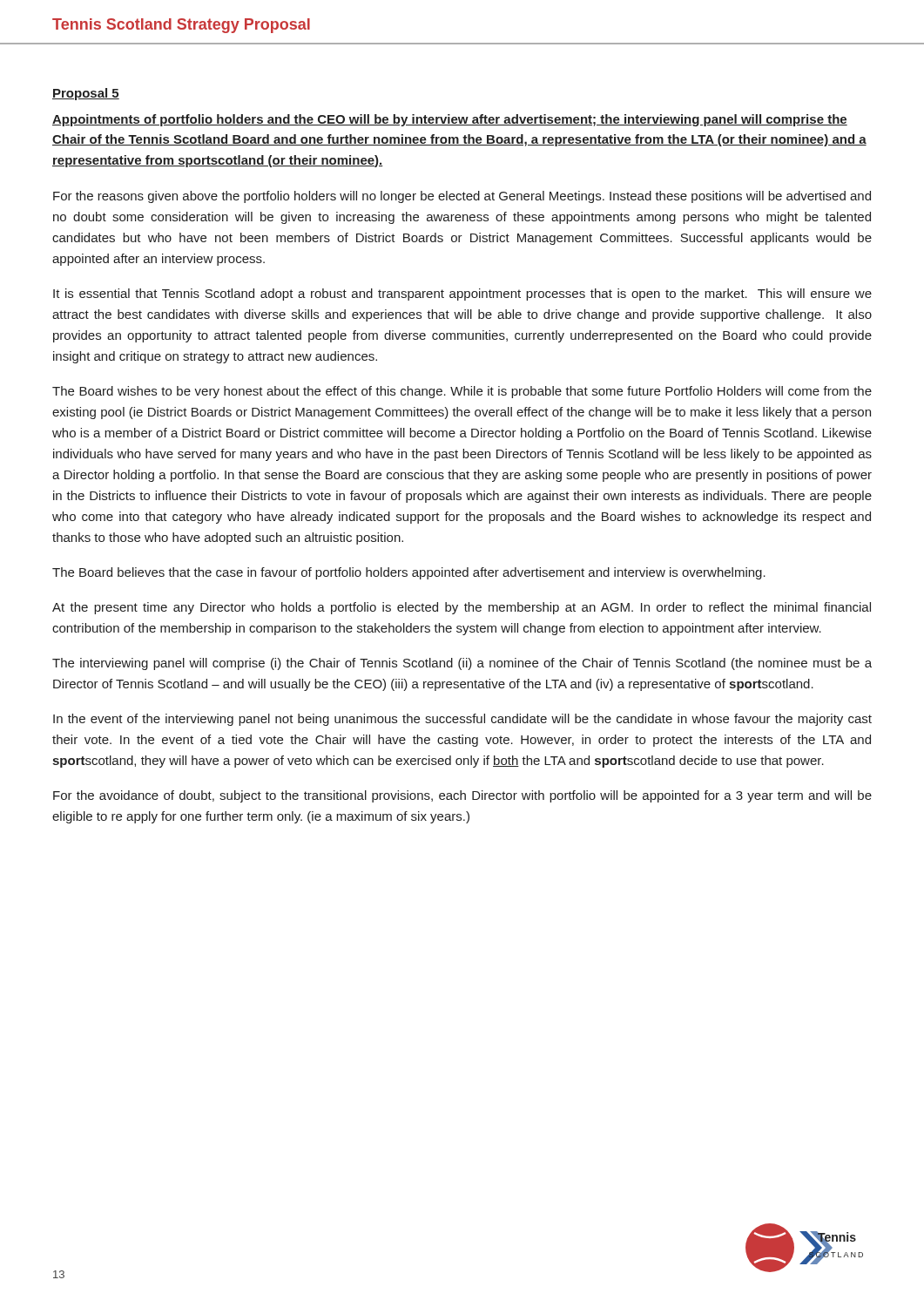
Task: Select the element starting "In the event of the interviewing panel not"
Action: pos(462,739)
